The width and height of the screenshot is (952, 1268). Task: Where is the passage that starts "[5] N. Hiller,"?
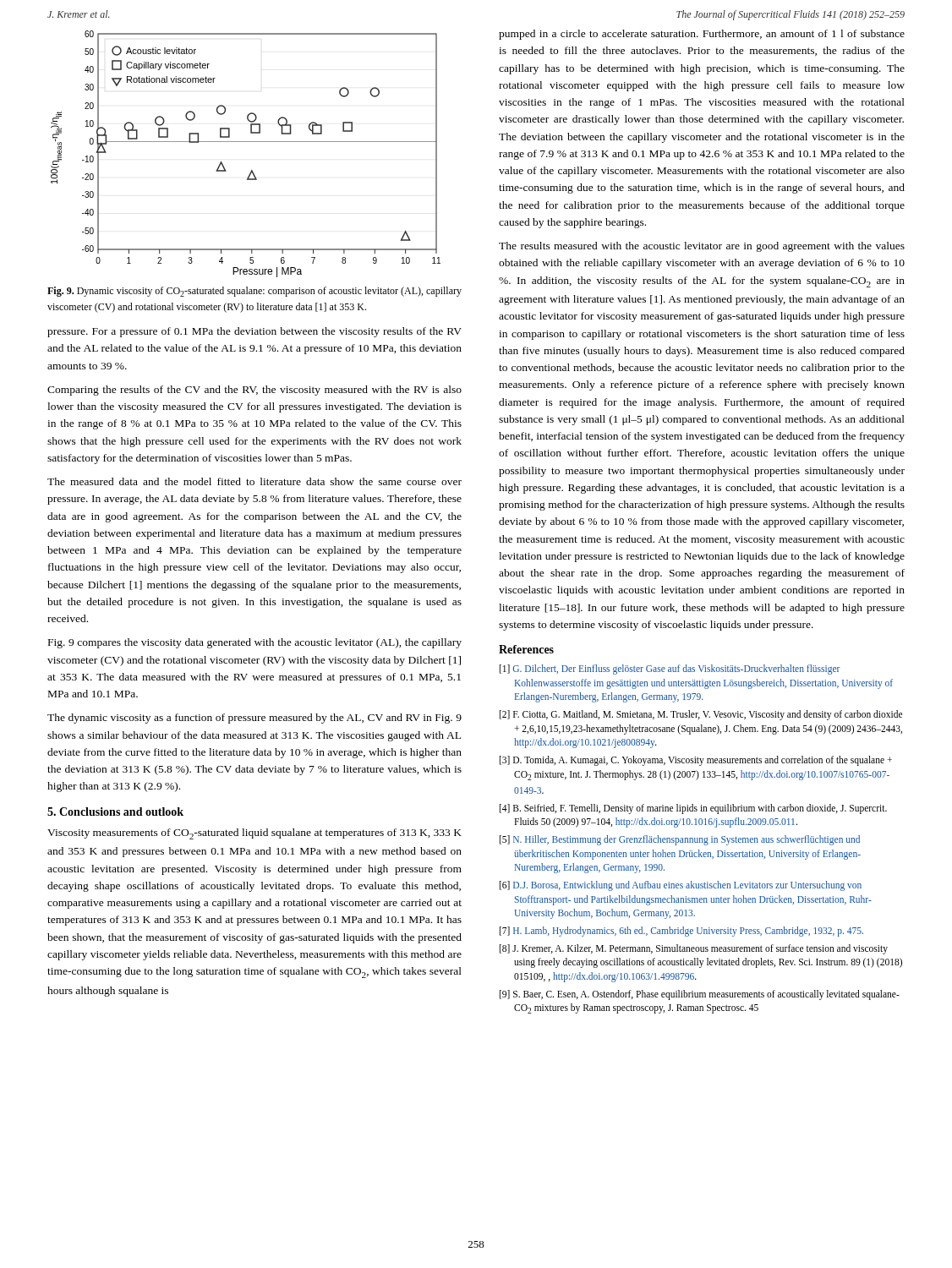point(680,853)
